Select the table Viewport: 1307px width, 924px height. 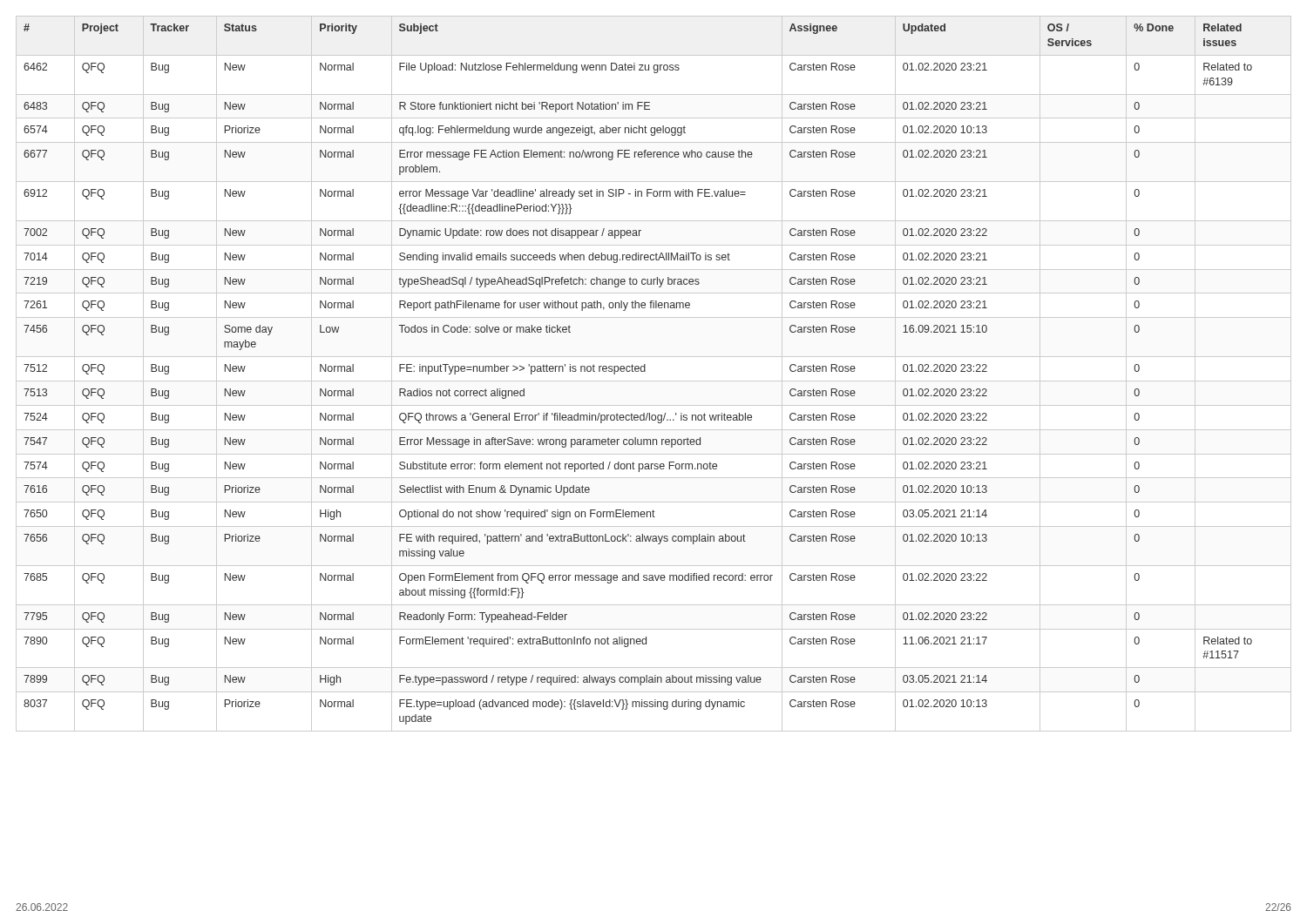point(654,374)
